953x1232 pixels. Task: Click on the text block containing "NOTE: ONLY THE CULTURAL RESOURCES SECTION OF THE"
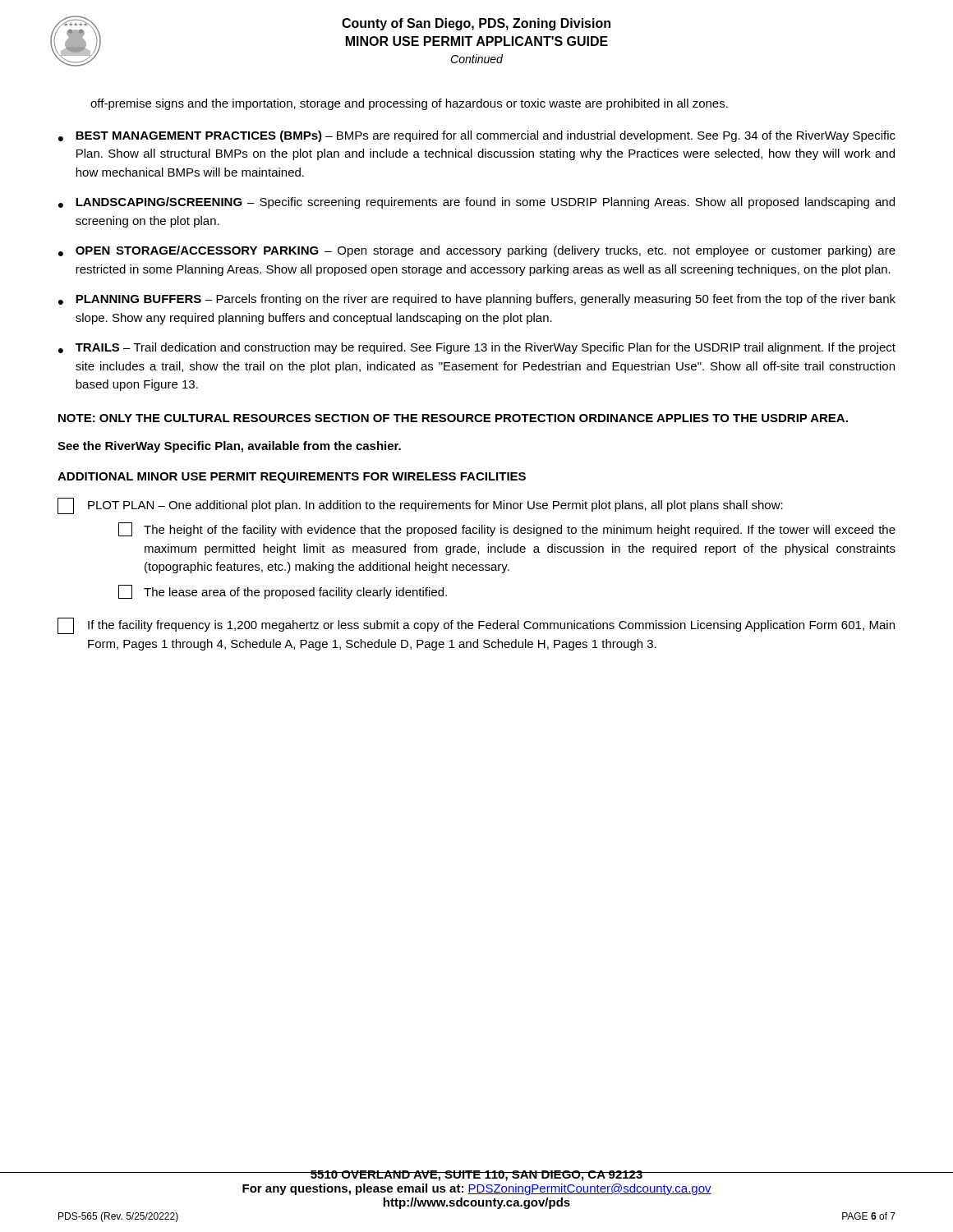click(x=453, y=417)
